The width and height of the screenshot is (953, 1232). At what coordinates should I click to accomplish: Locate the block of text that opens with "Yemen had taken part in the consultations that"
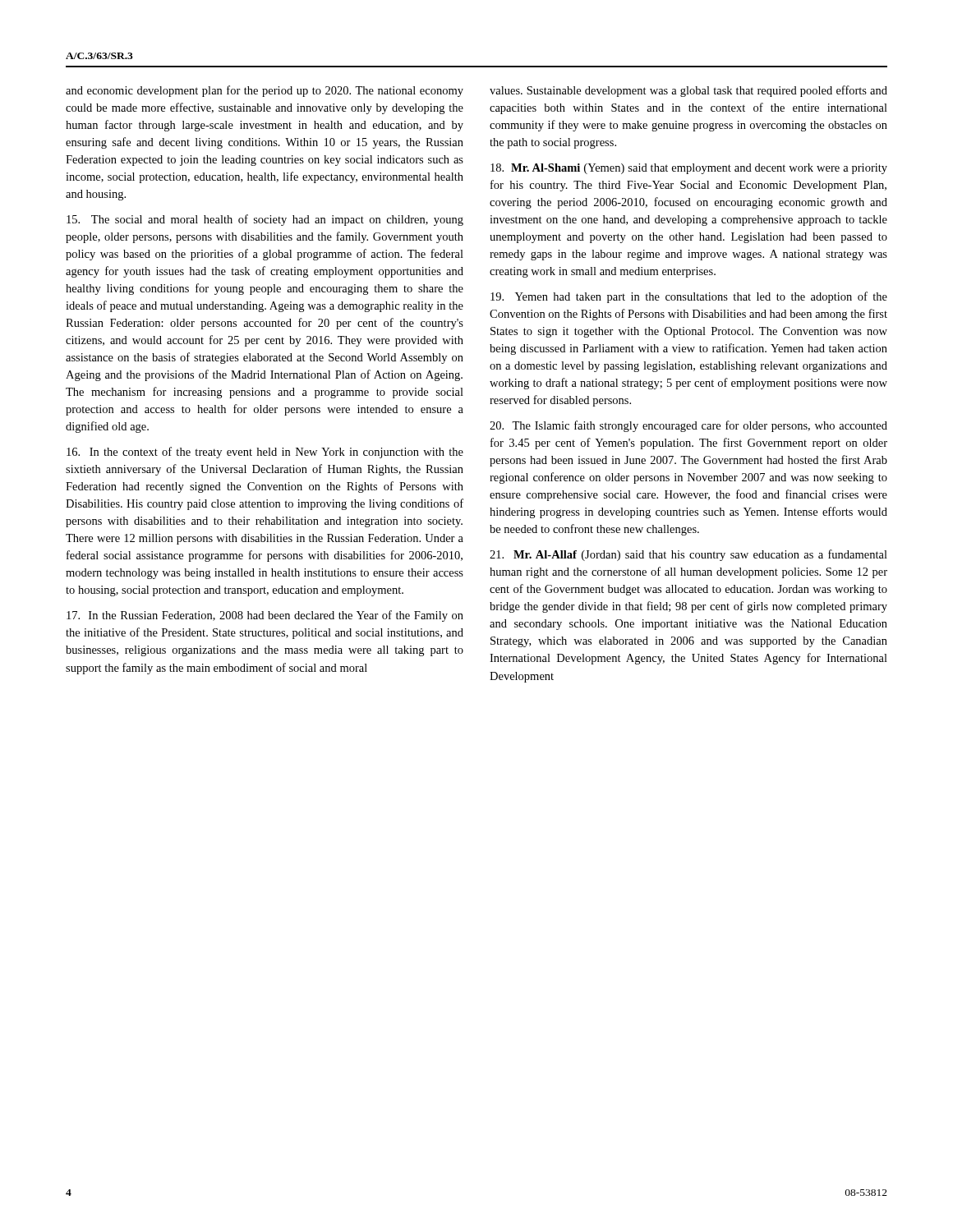point(688,349)
